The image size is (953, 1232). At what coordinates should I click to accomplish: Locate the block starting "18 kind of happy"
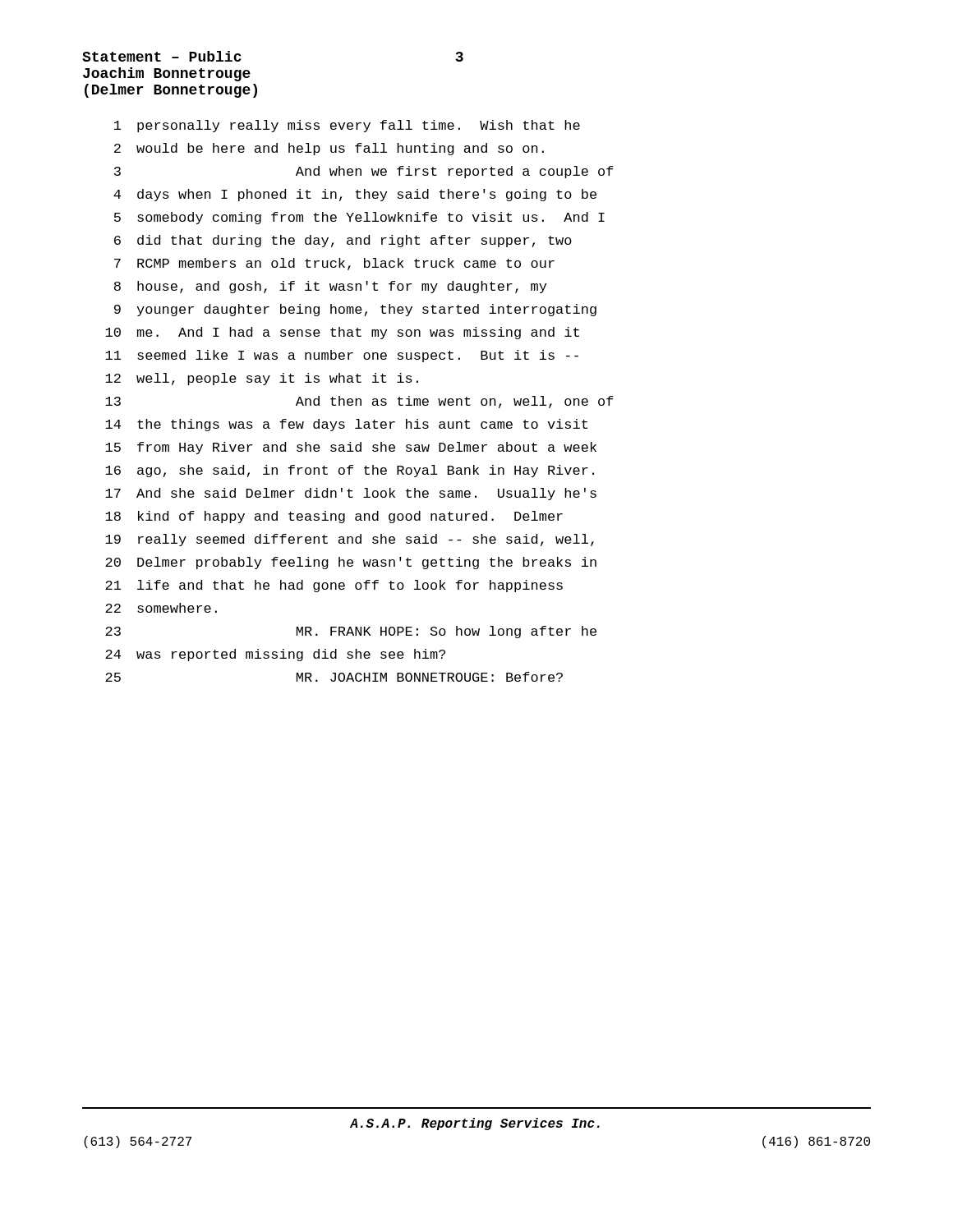[476, 517]
